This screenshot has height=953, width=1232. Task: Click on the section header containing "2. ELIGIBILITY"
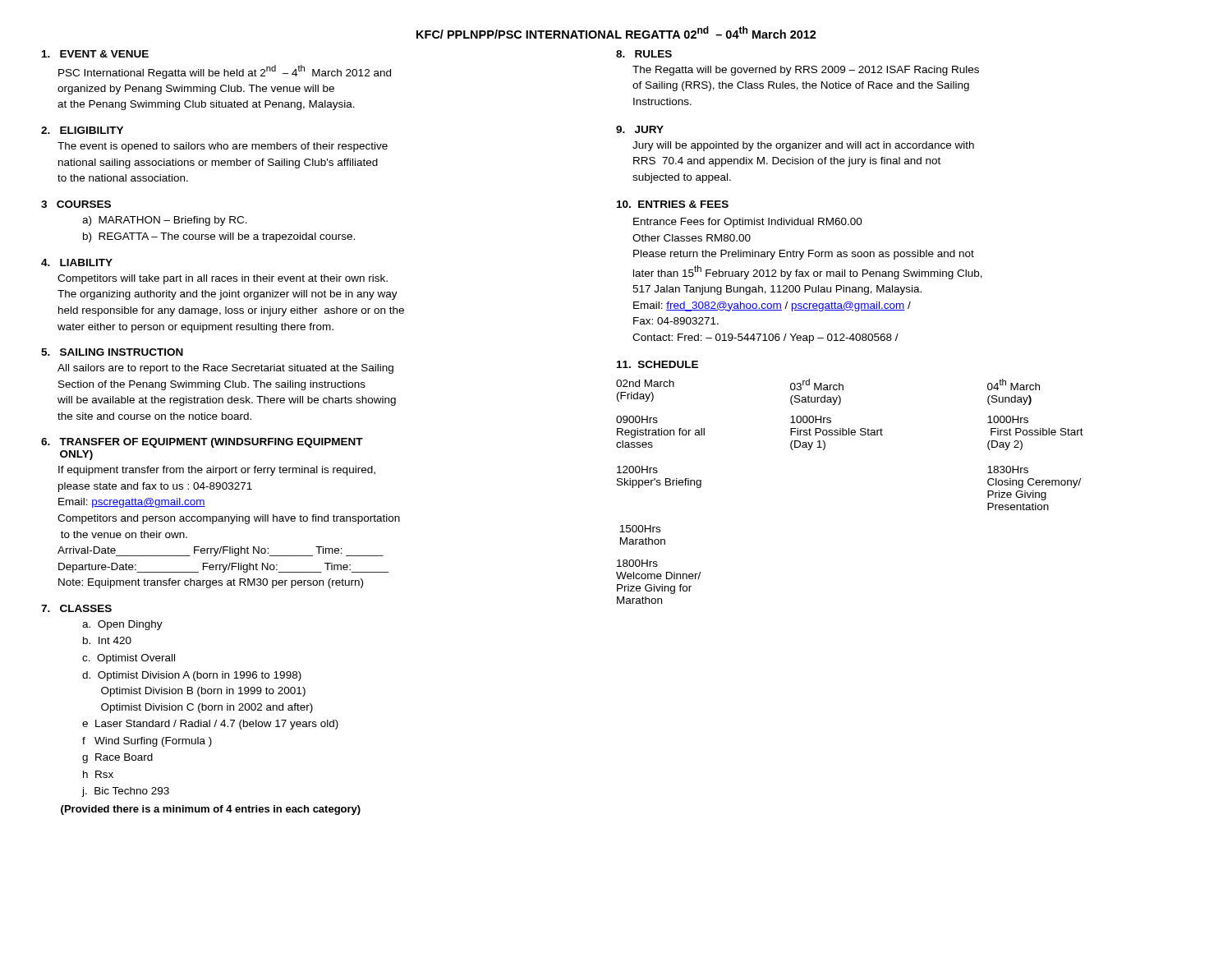[82, 130]
